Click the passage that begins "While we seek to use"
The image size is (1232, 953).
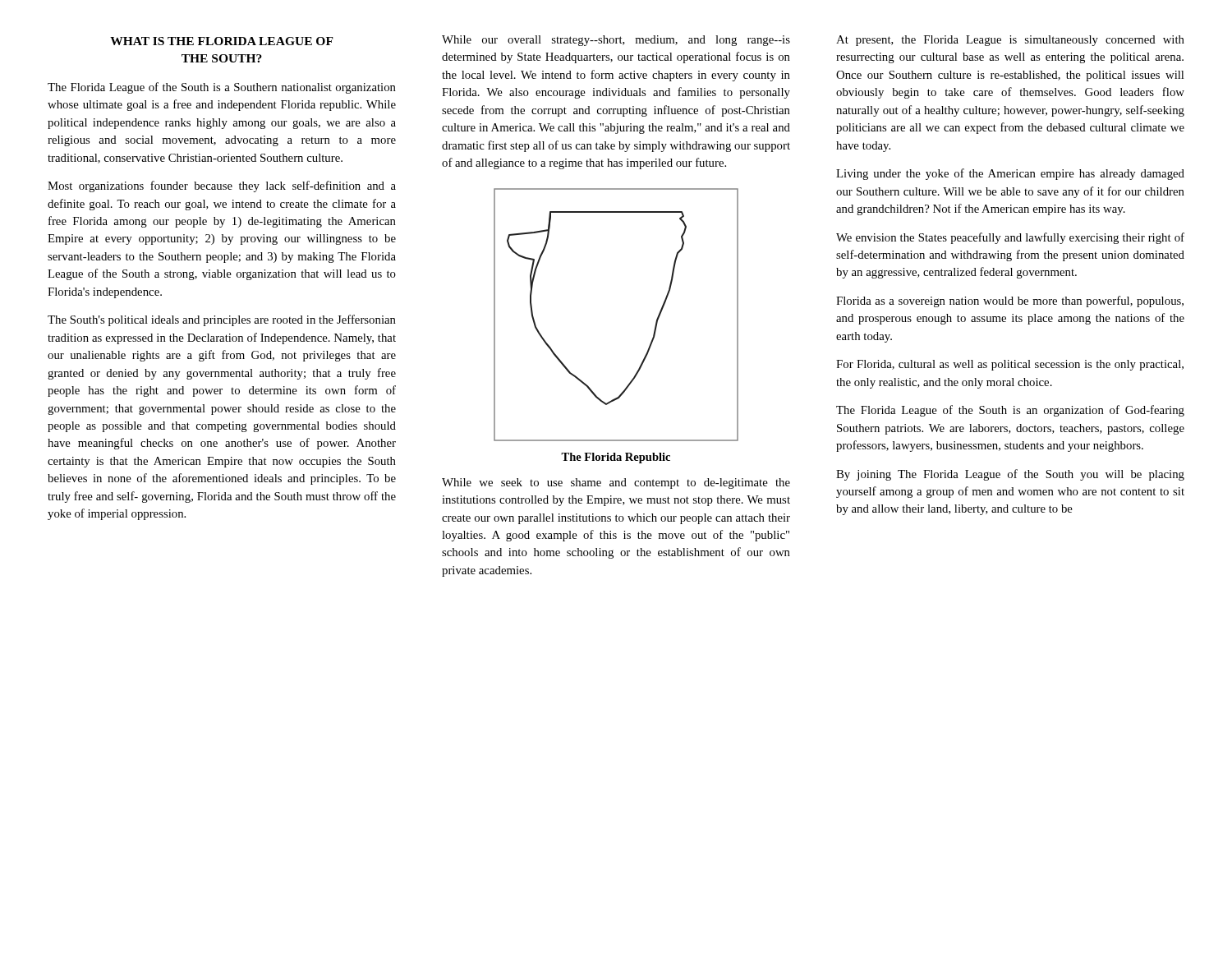[616, 526]
